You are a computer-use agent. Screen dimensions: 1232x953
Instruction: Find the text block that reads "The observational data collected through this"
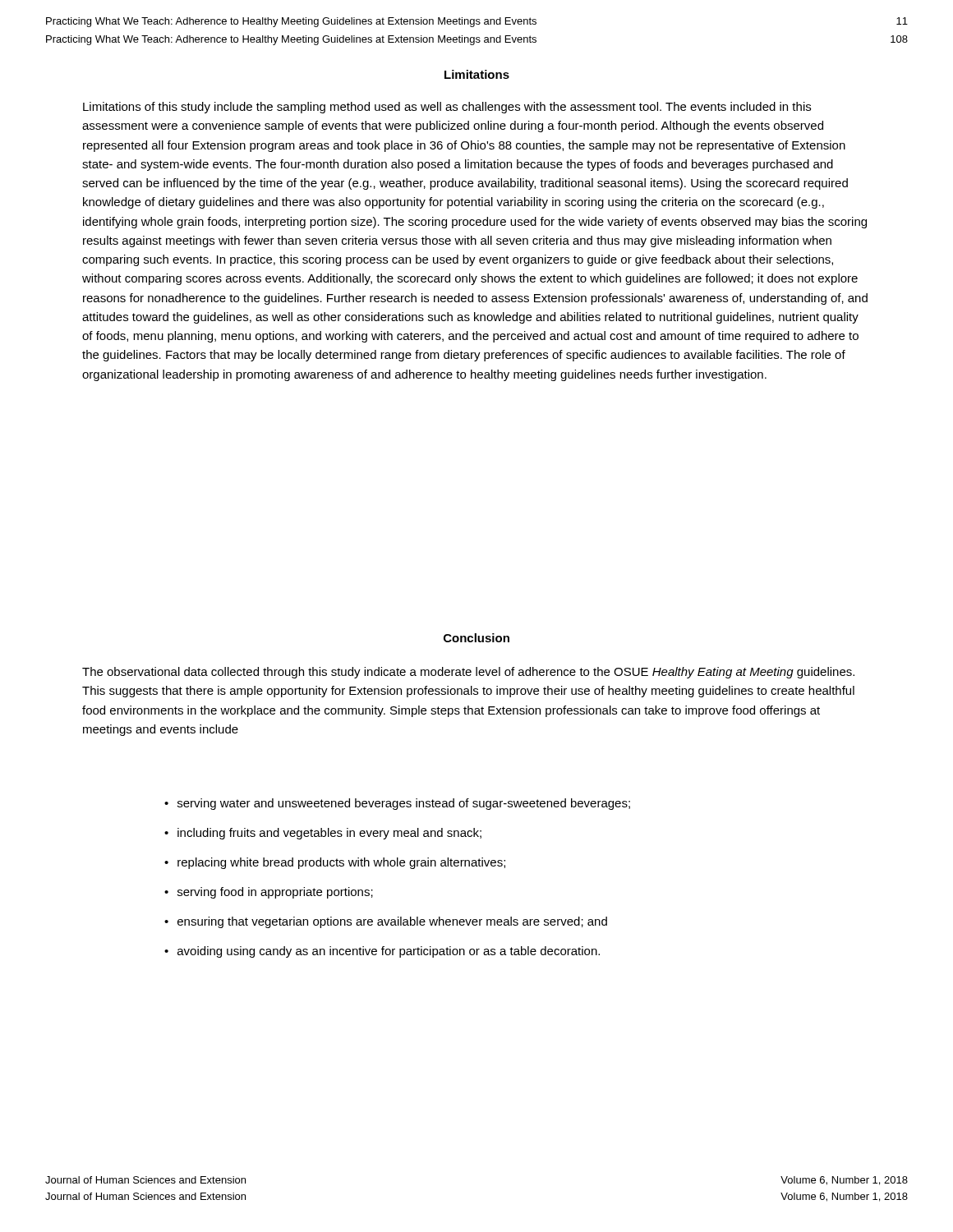(469, 700)
